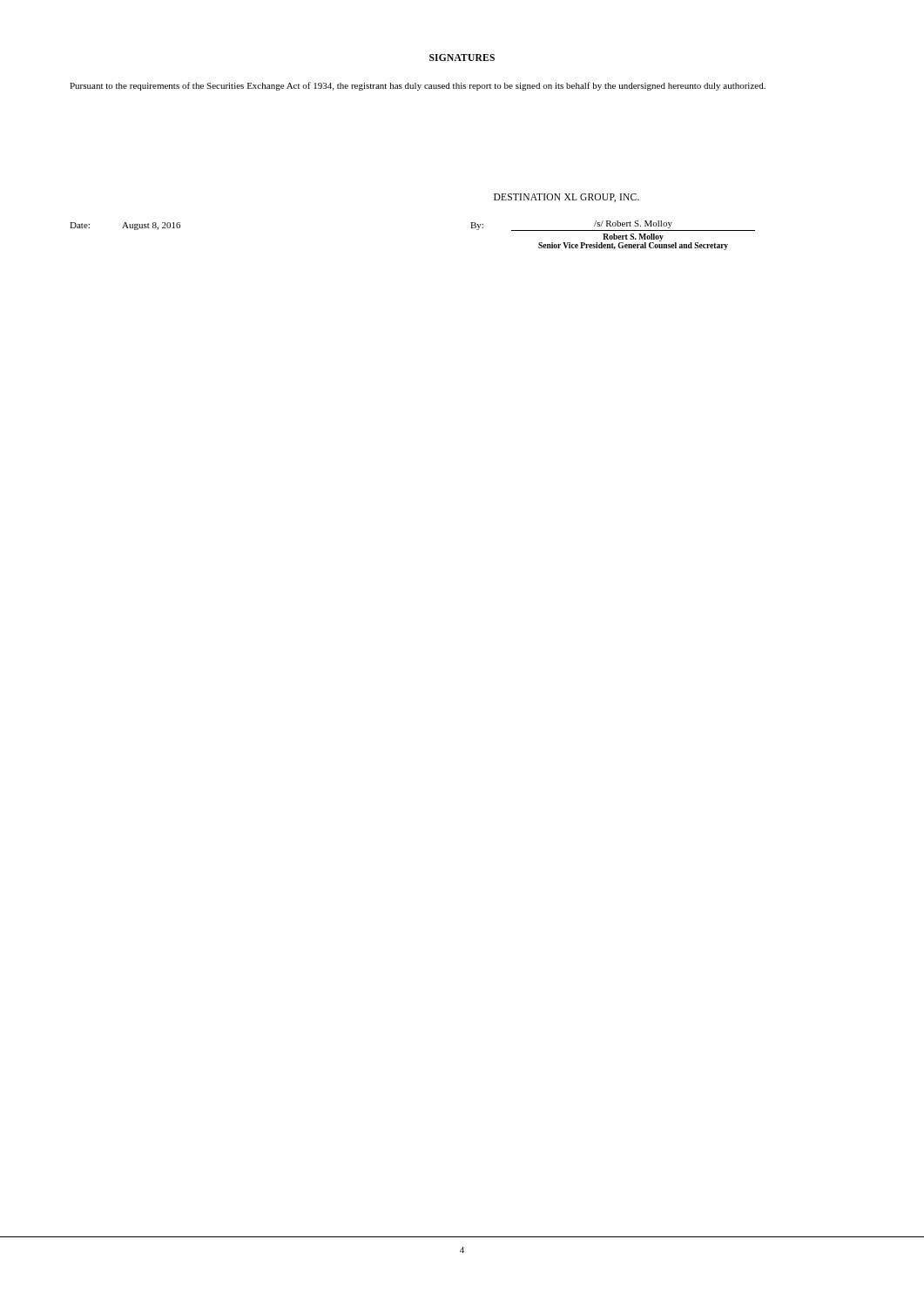The width and height of the screenshot is (924, 1307).
Task: Click on the text block with the text "Pursuant to the requirements of"
Action: point(418,85)
